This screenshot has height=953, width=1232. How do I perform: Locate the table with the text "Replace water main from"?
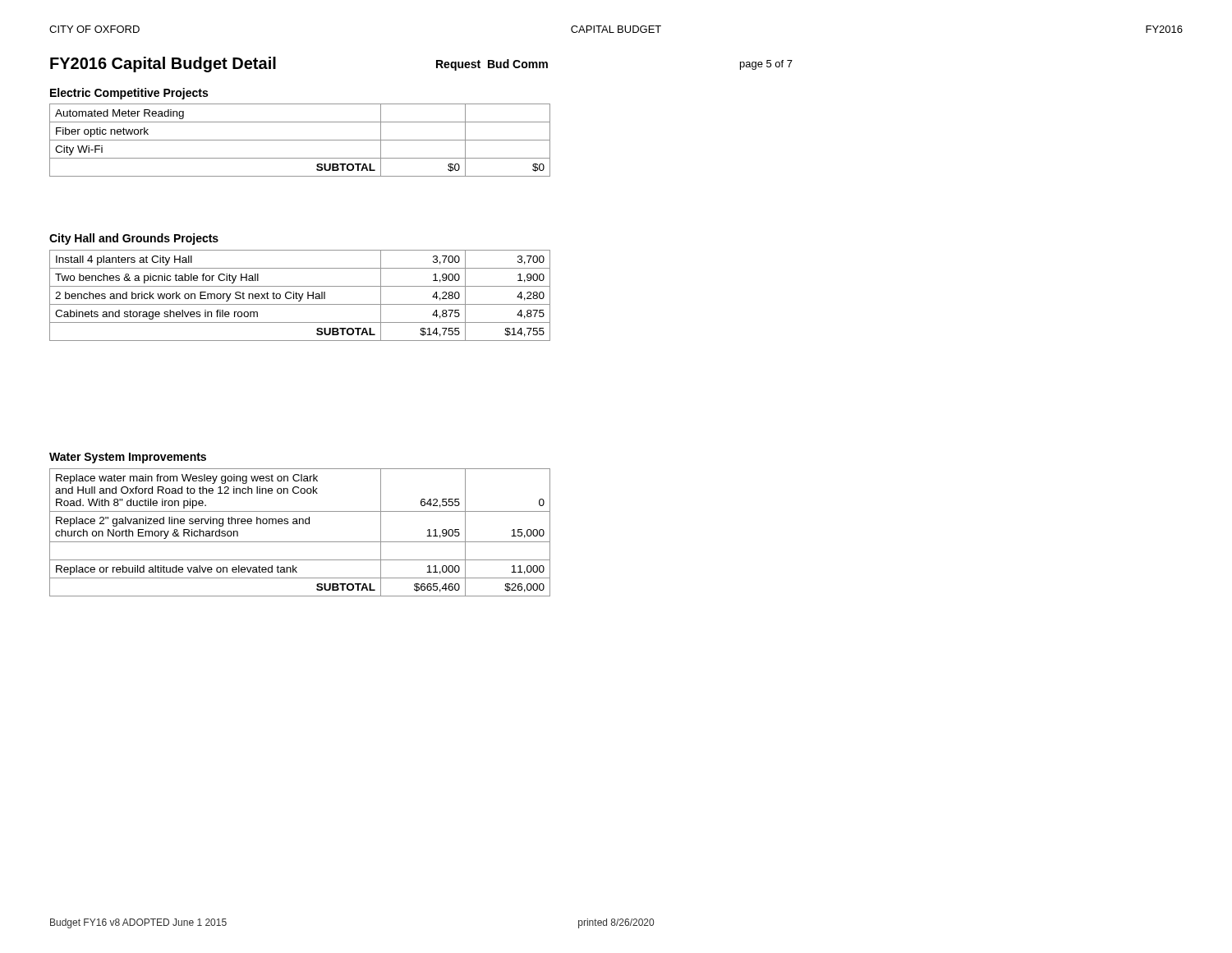tap(300, 532)
